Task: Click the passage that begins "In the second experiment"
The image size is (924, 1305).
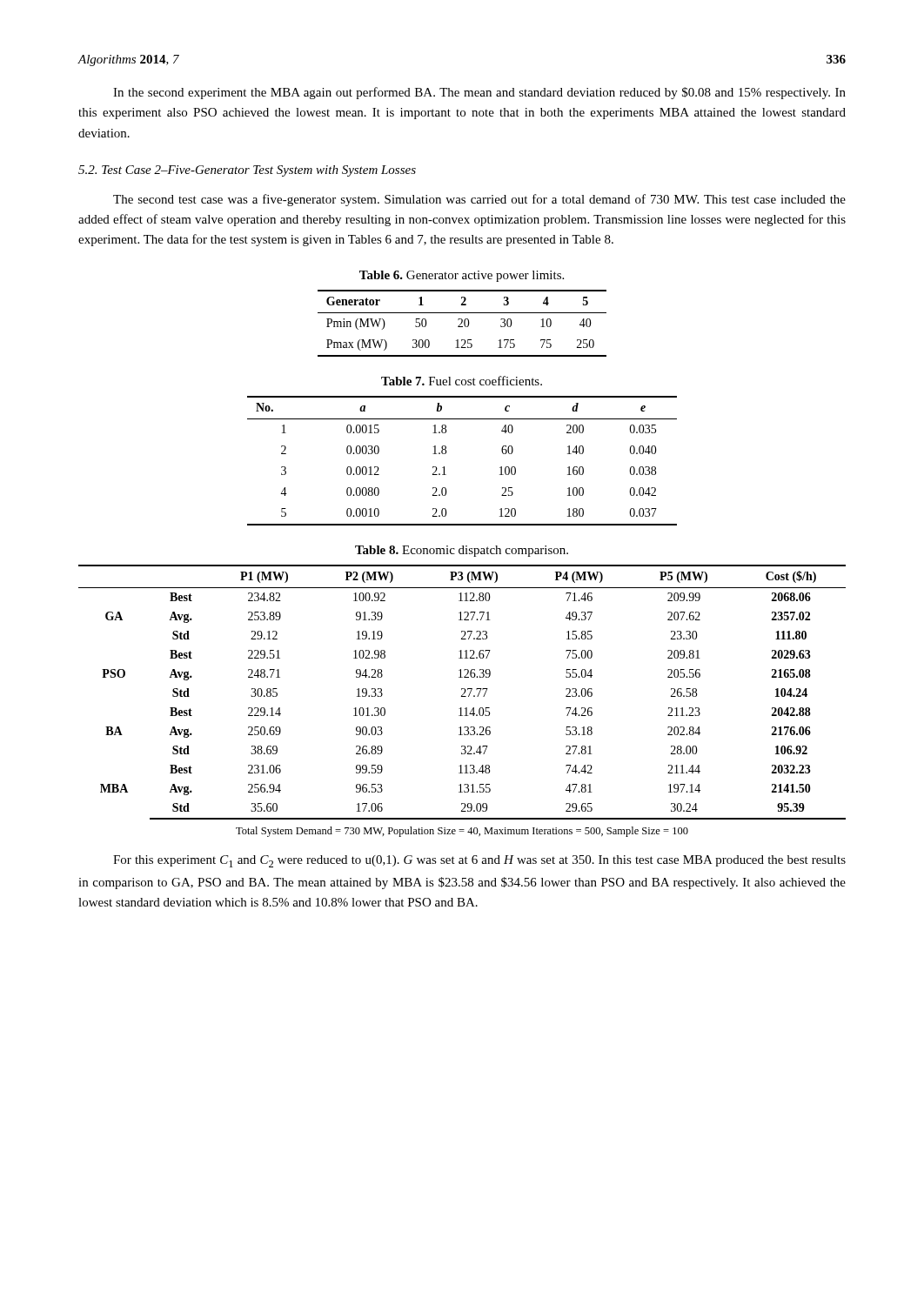Action: point(462,112)
